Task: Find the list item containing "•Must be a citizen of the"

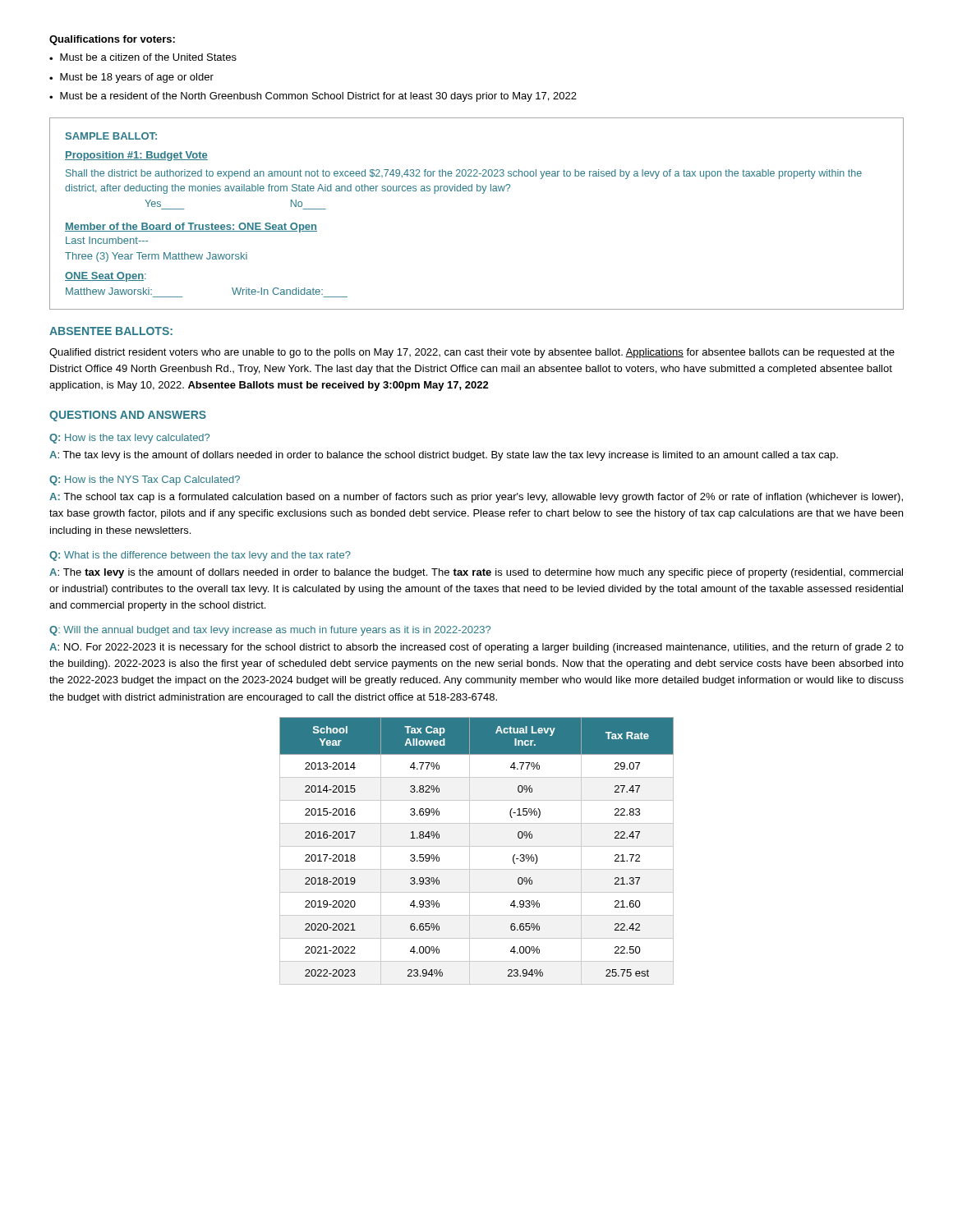Action: [143, 58]
